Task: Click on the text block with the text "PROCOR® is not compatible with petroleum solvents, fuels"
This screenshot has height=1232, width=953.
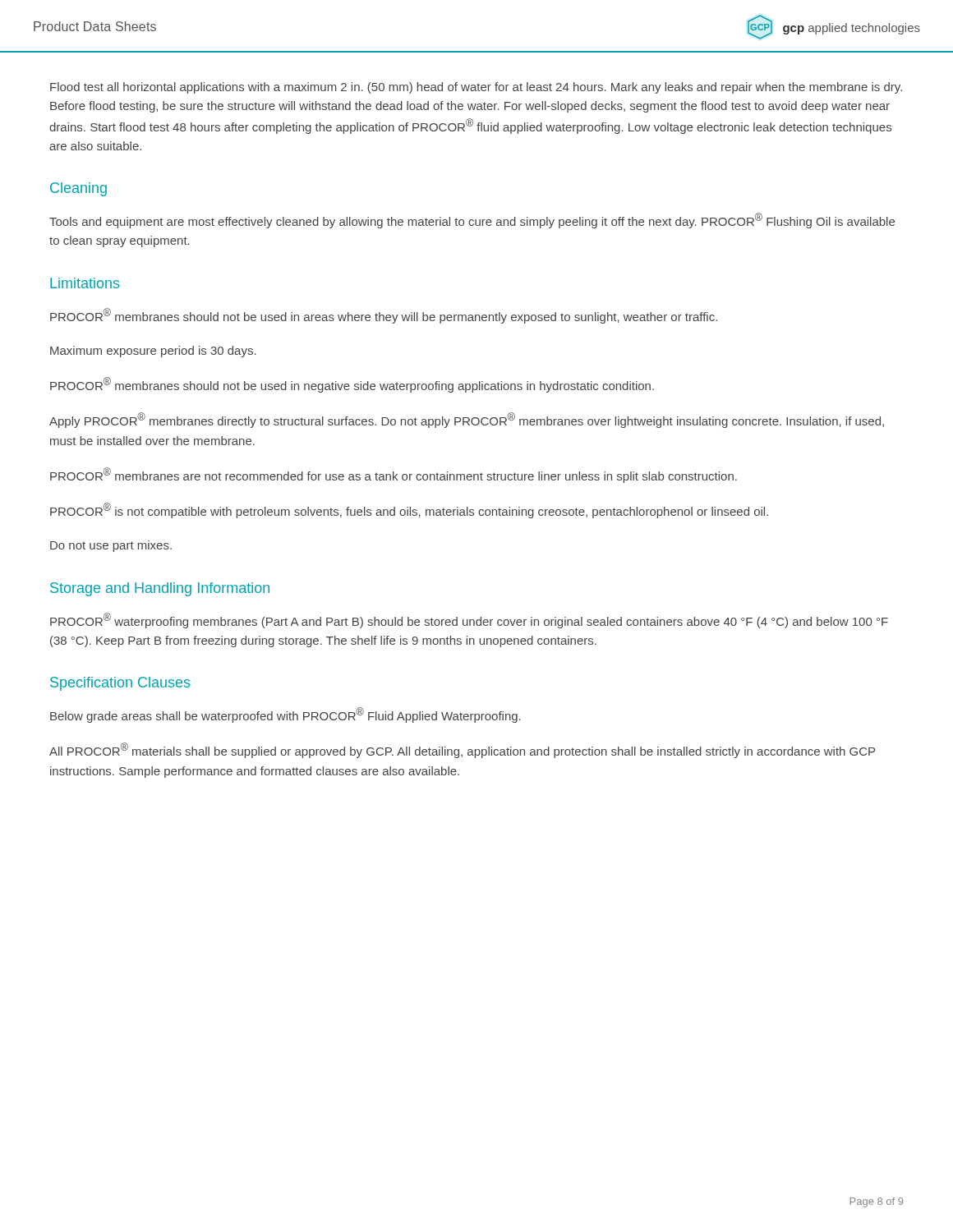Action: pyautogui.click(x=409, y=510)
